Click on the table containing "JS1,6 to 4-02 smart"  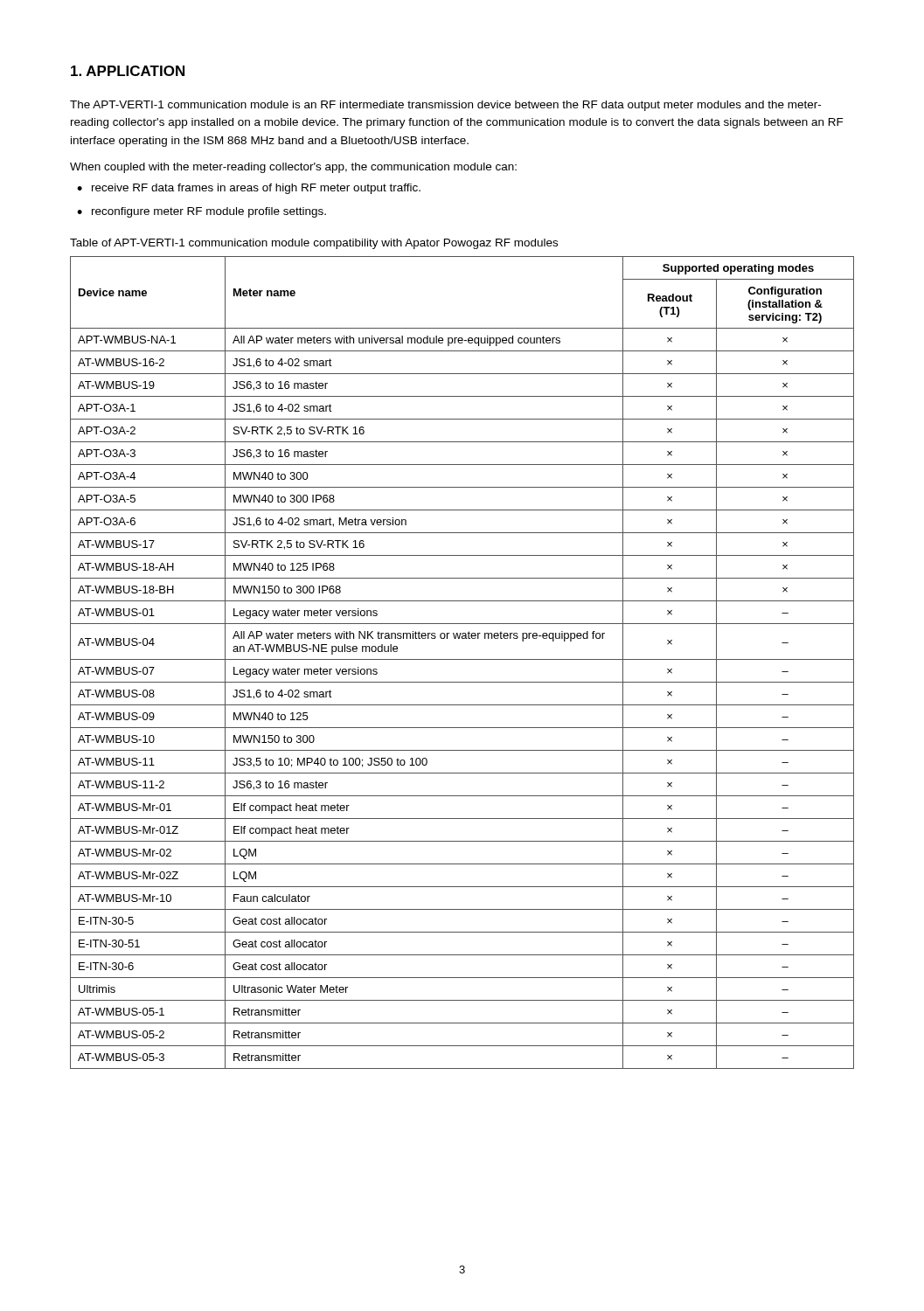[x=462, y=662]
